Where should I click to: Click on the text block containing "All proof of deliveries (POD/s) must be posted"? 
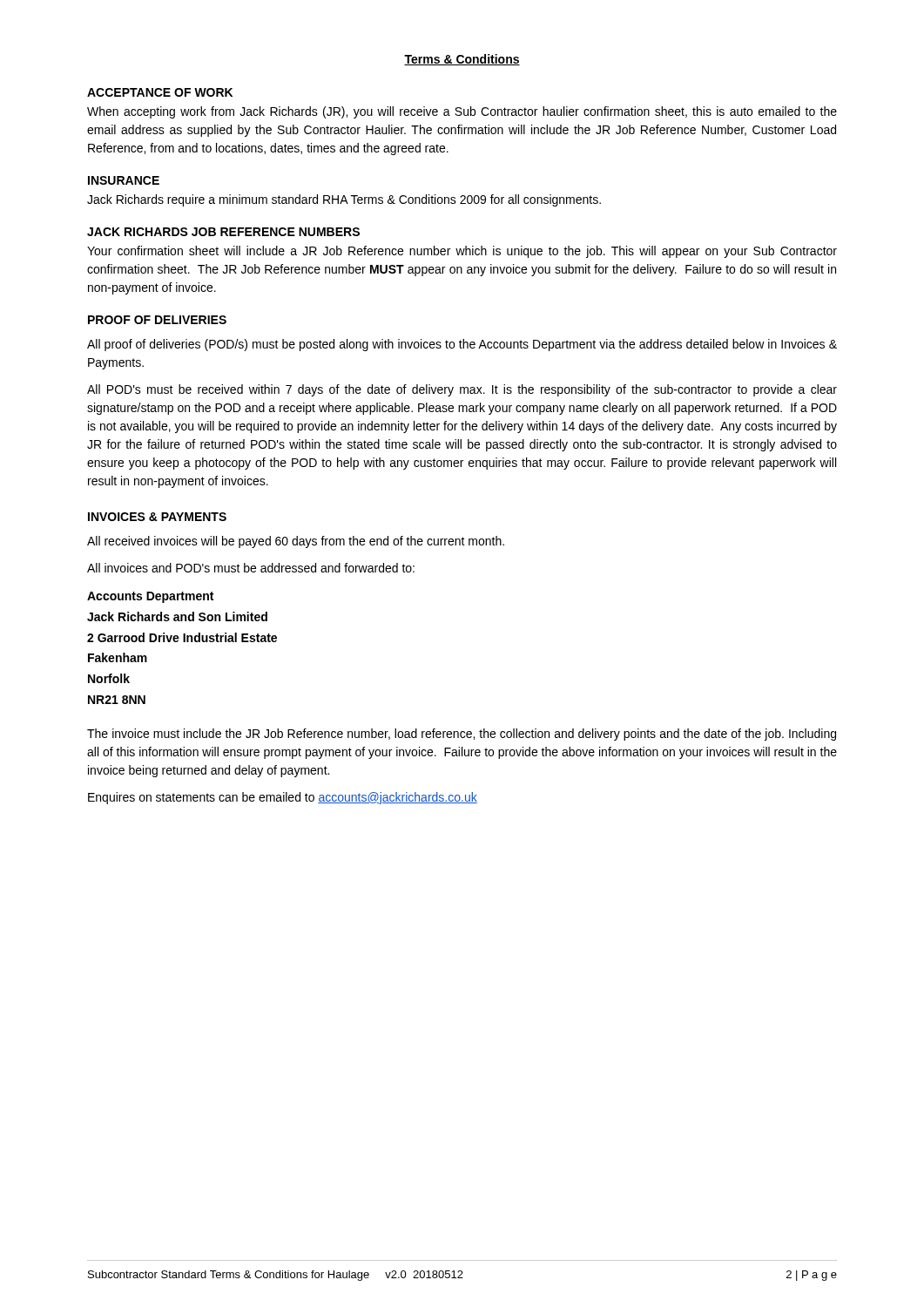pyautogui.click(x=462, y=353)
